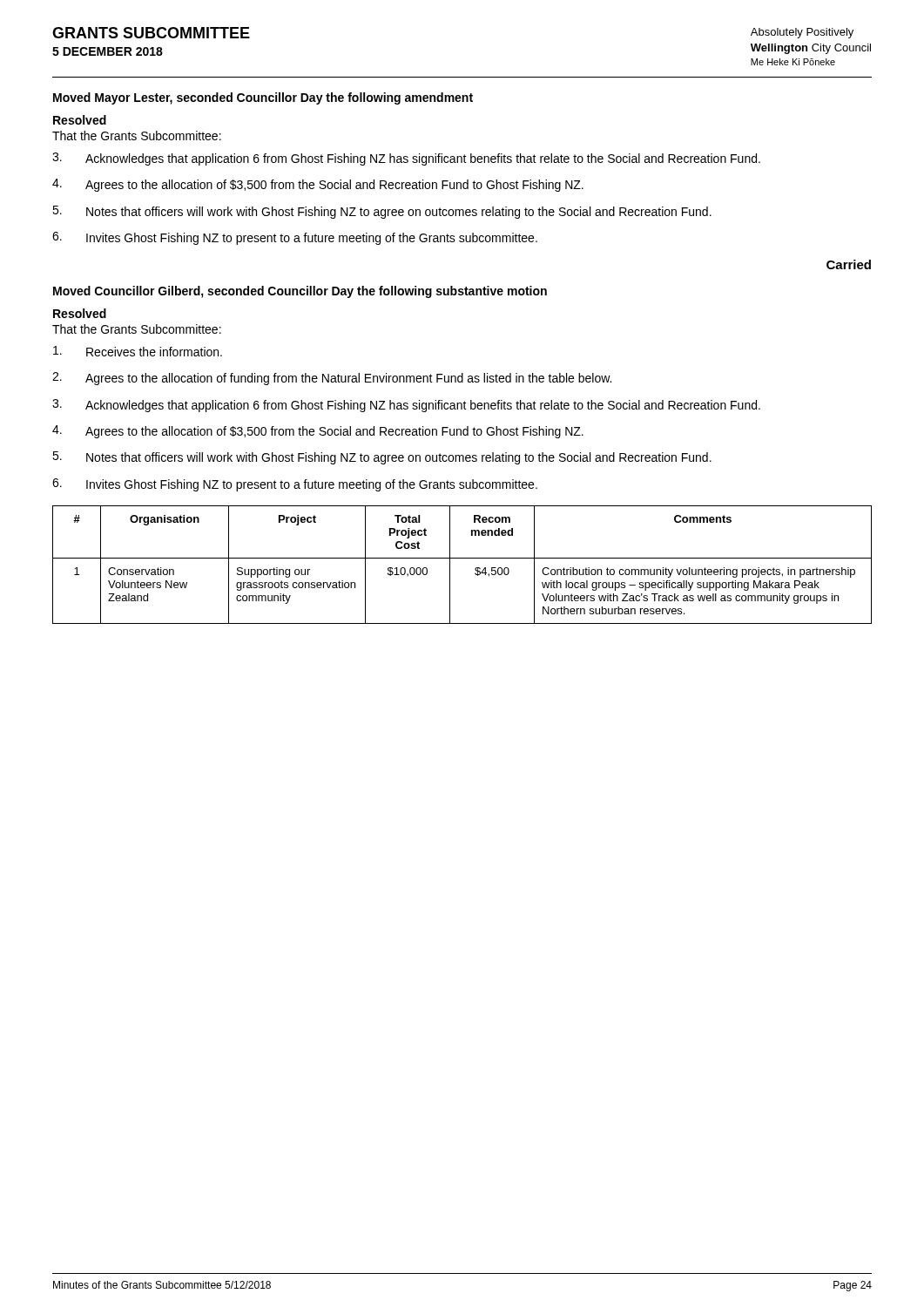Viewport: 924px width, 1307px height.
Task: Where is the passage that starts "2. Agrees to the"?
Action: [332, 379]
